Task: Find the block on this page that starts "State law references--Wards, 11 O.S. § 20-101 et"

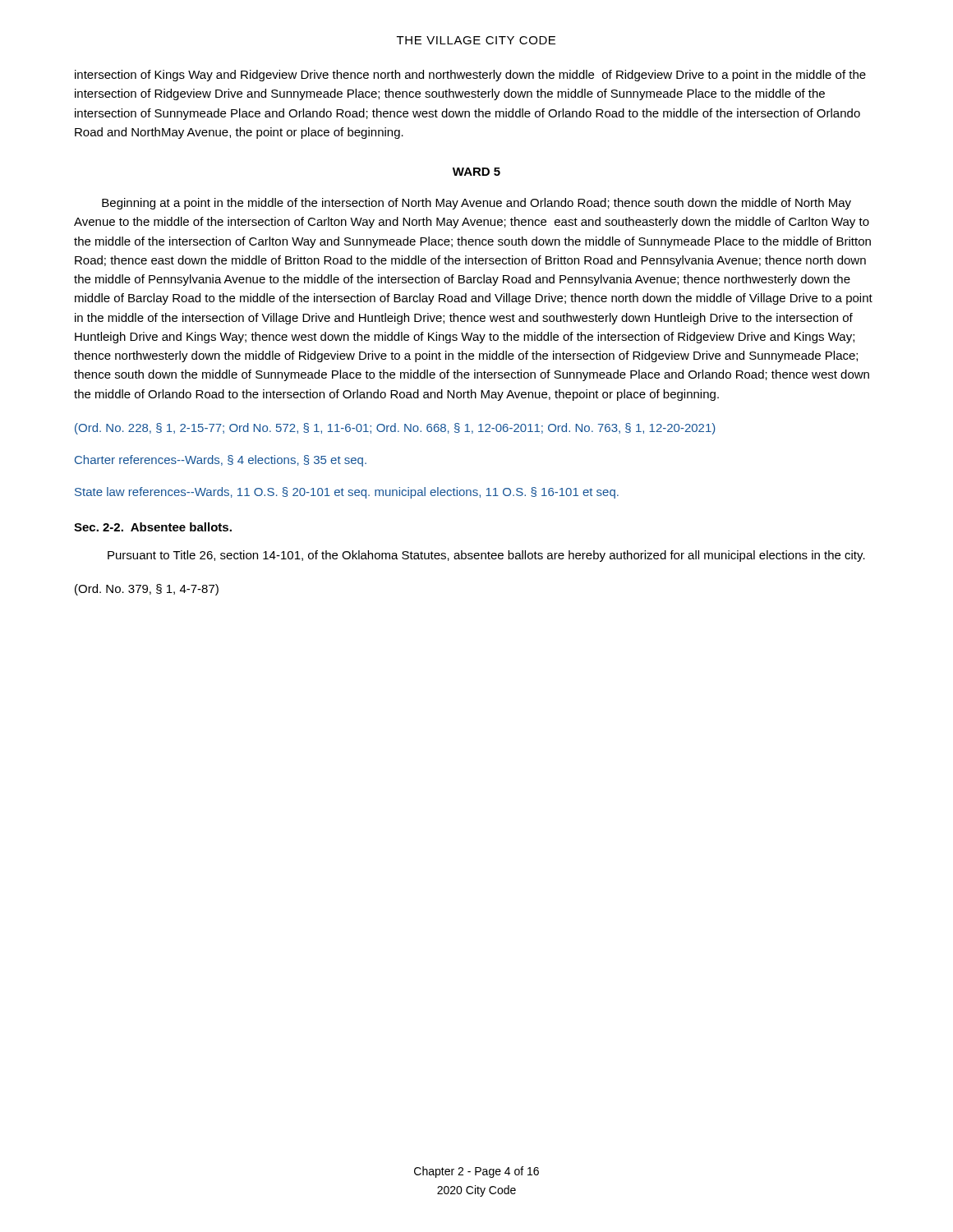Action: [x=347, y=492]
